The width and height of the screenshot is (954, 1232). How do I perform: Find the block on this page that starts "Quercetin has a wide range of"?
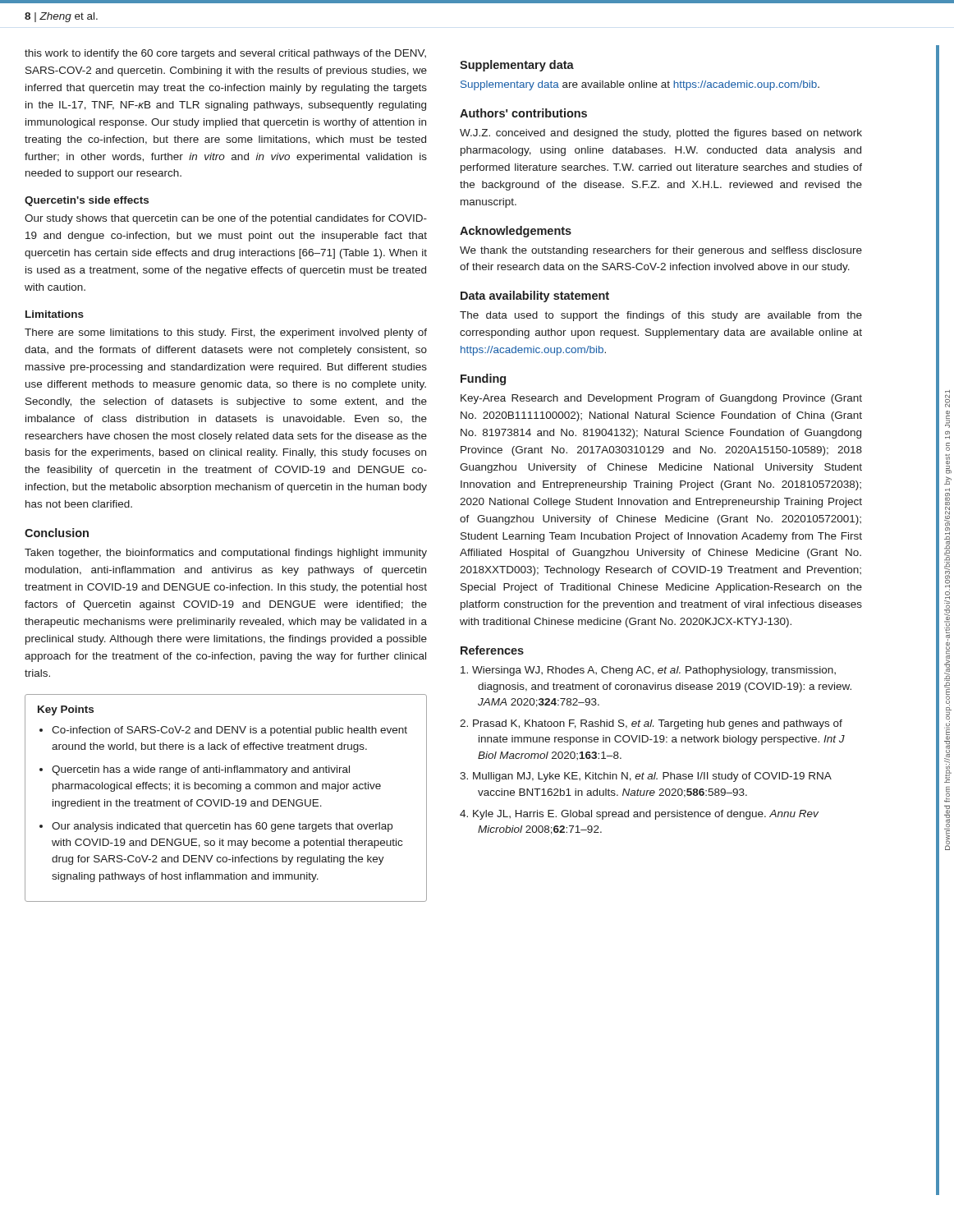(x=216, y=786)
